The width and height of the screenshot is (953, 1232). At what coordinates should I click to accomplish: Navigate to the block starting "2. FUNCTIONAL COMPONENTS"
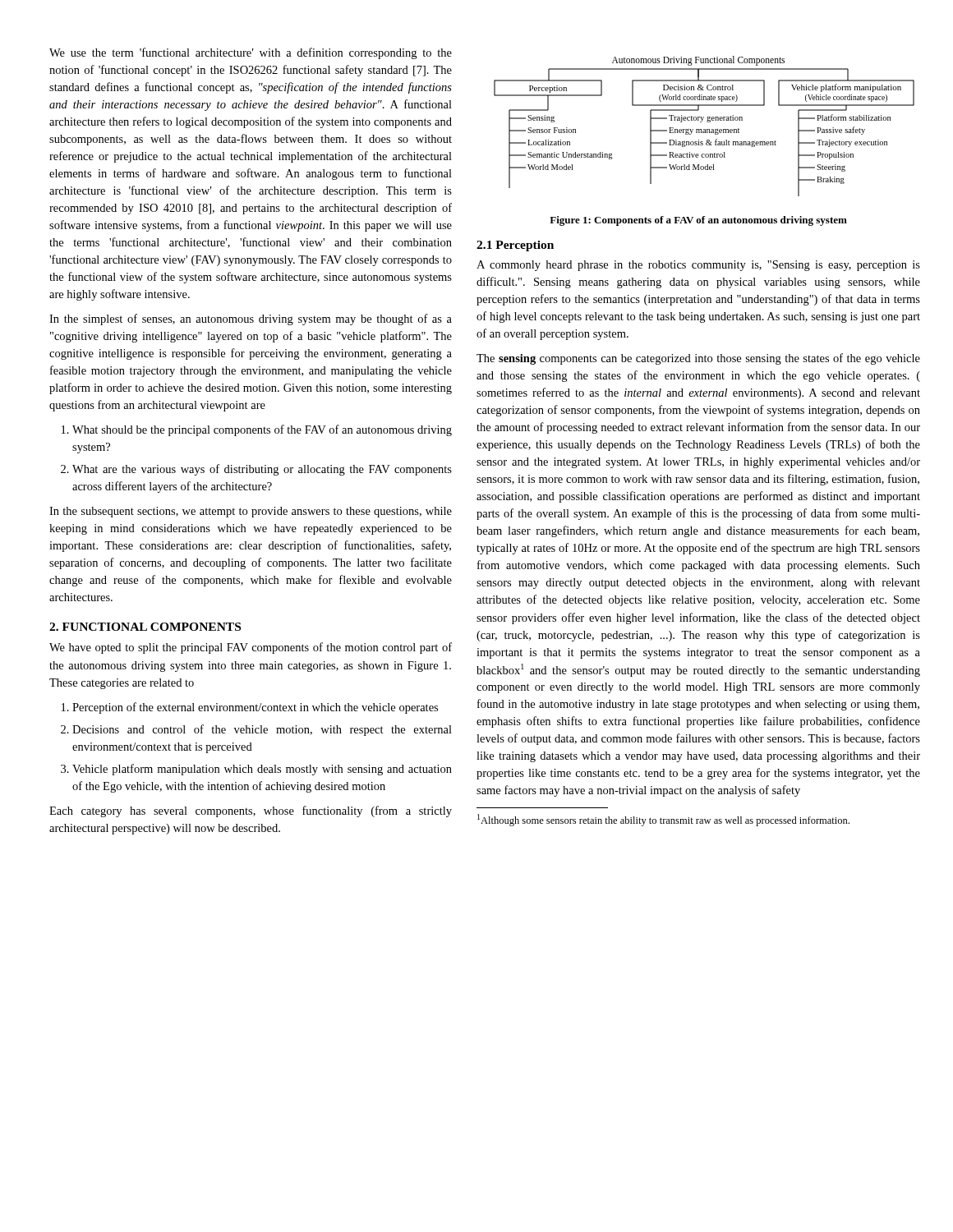[145, 627]
